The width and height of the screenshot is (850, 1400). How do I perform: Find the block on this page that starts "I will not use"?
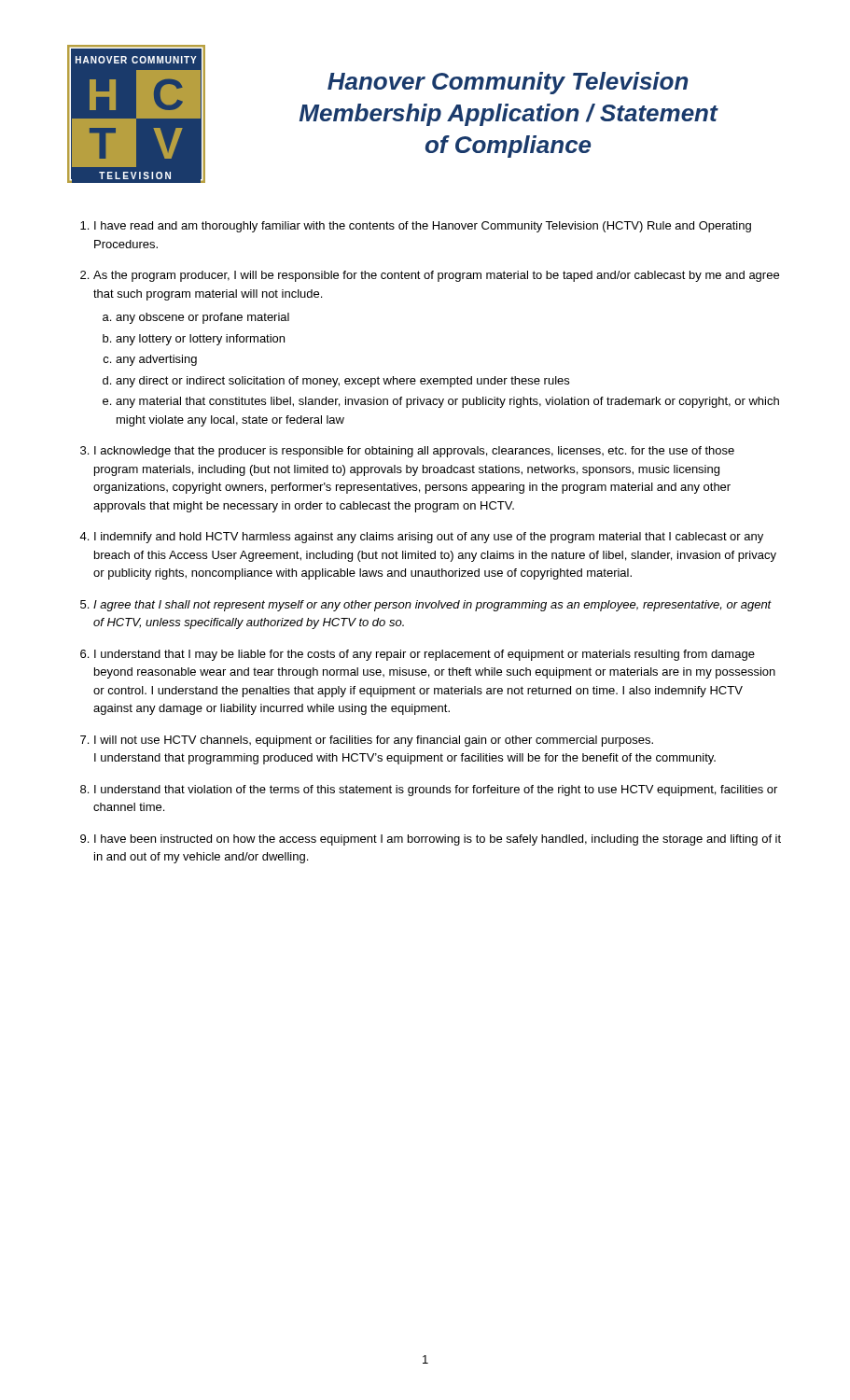point(405,748)
